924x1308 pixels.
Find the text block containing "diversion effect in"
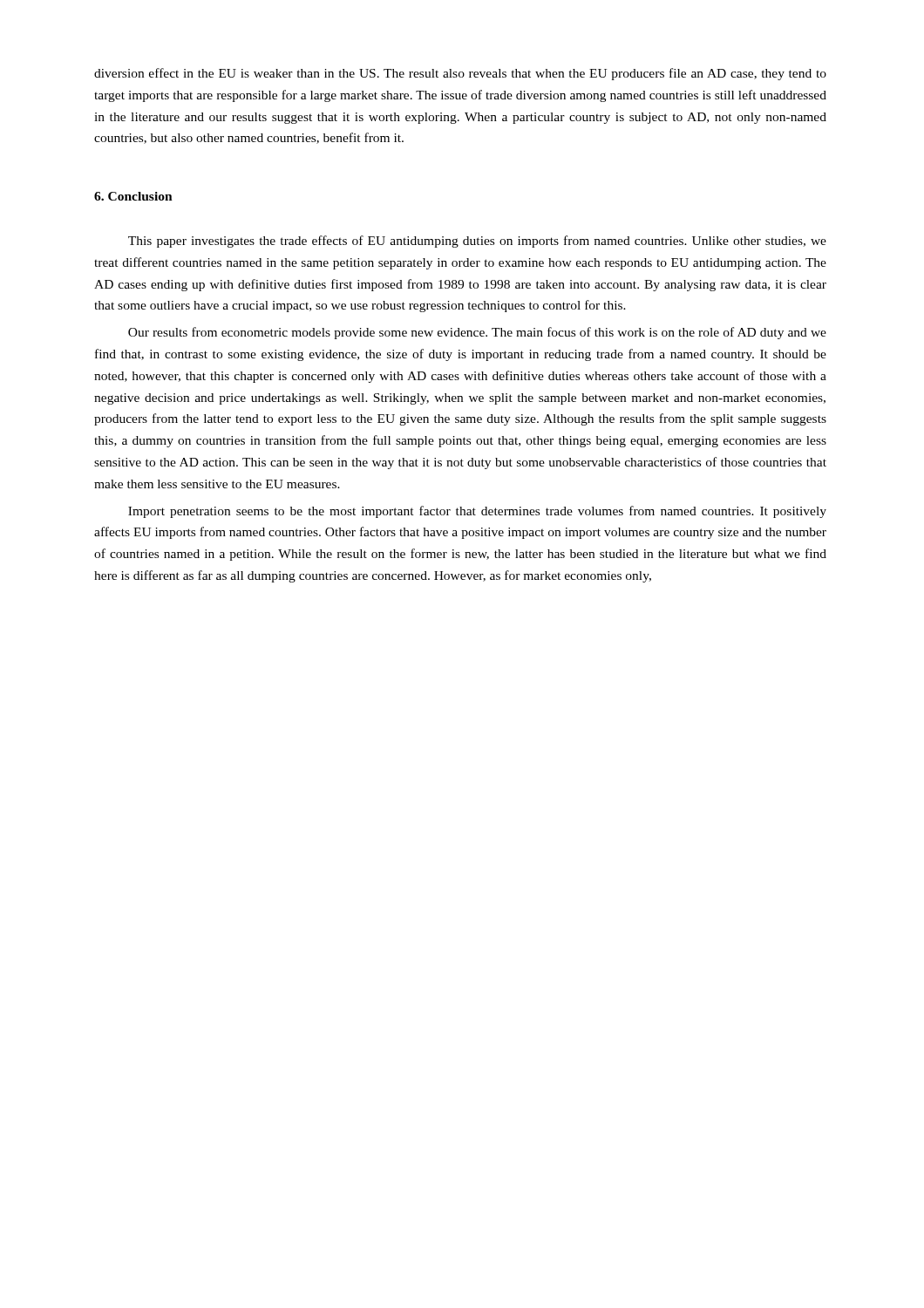460,106
